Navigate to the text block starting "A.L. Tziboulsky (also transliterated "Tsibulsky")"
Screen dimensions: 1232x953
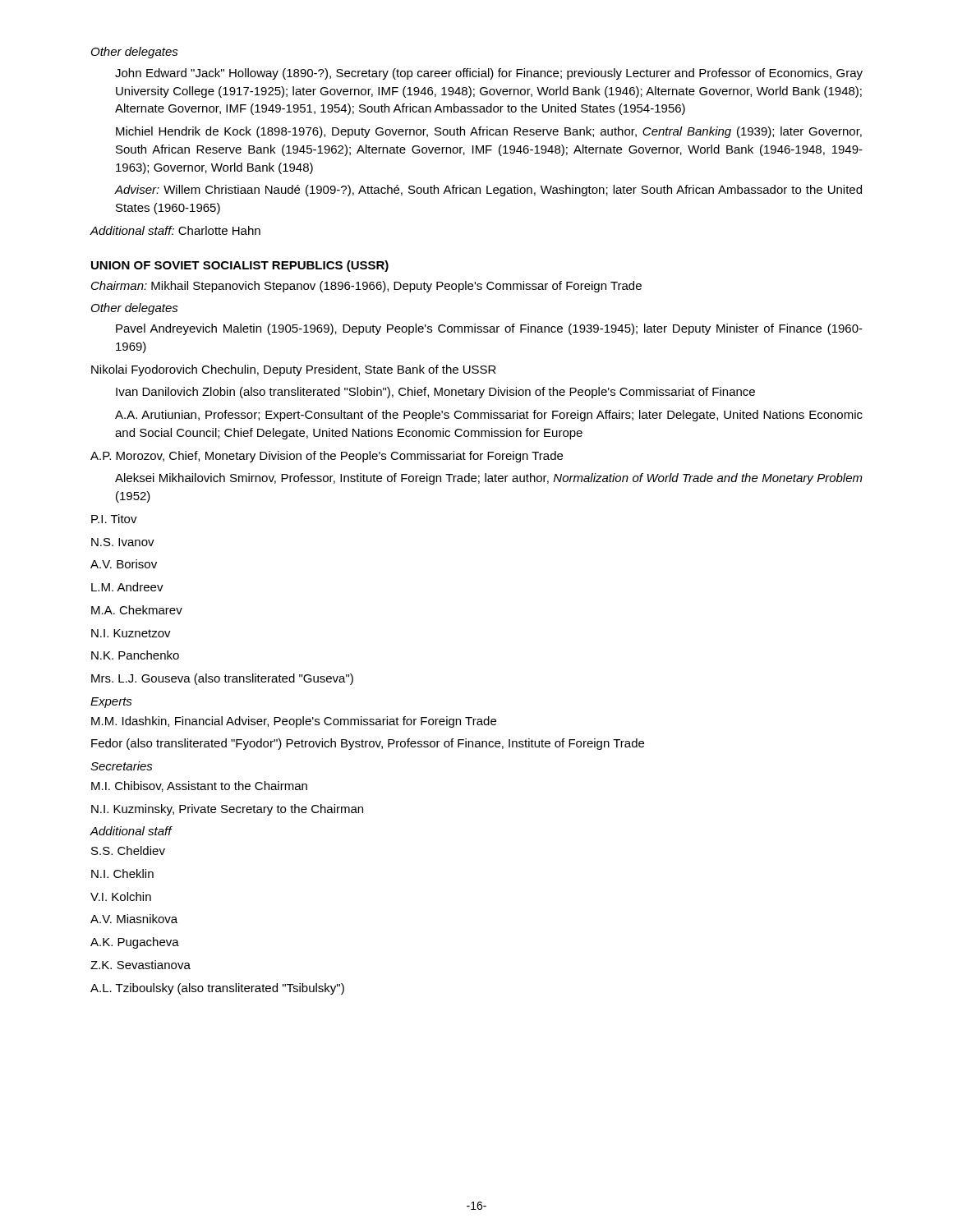(218, 987)
